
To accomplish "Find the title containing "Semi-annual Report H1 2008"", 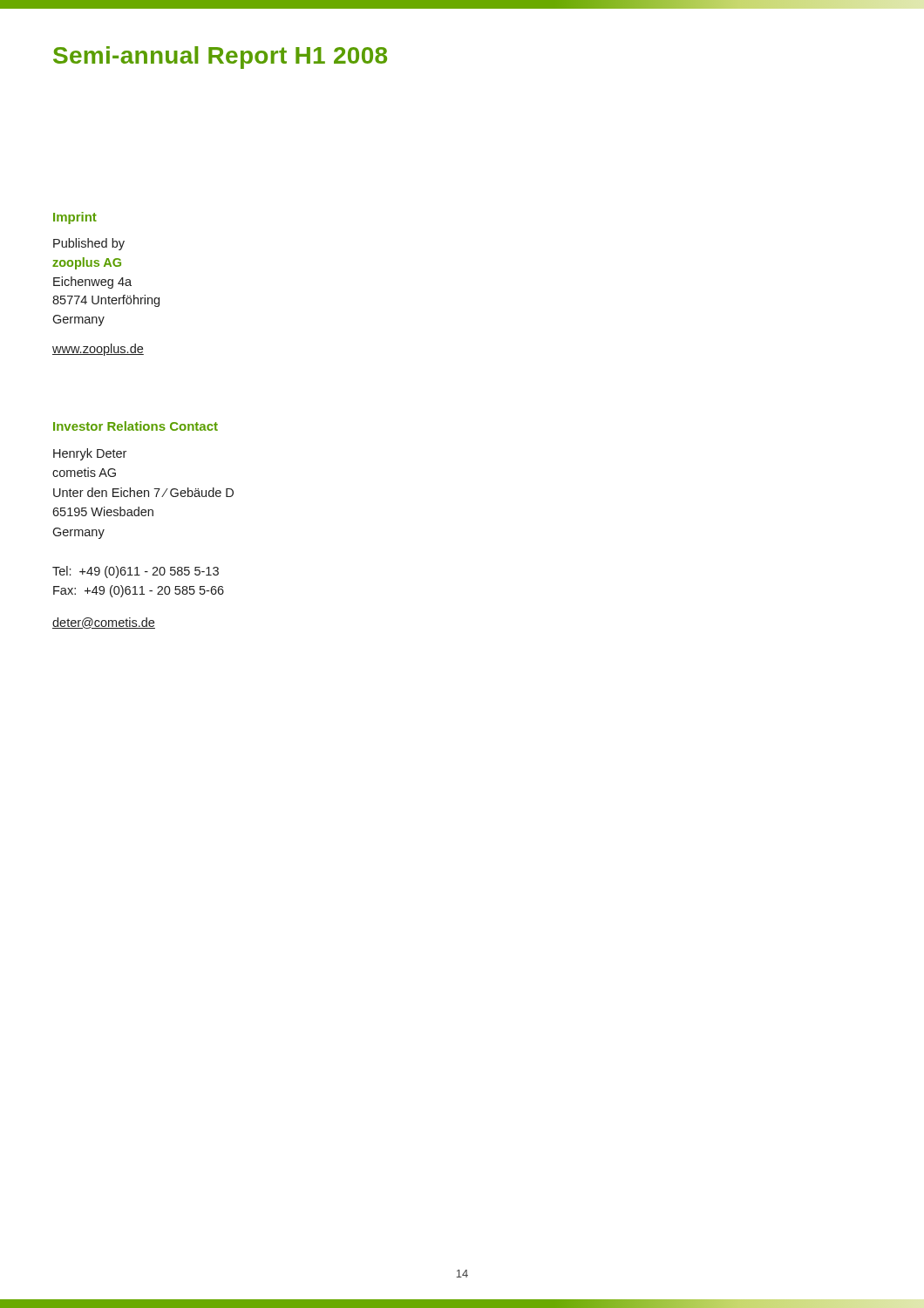I will point(220,56).
